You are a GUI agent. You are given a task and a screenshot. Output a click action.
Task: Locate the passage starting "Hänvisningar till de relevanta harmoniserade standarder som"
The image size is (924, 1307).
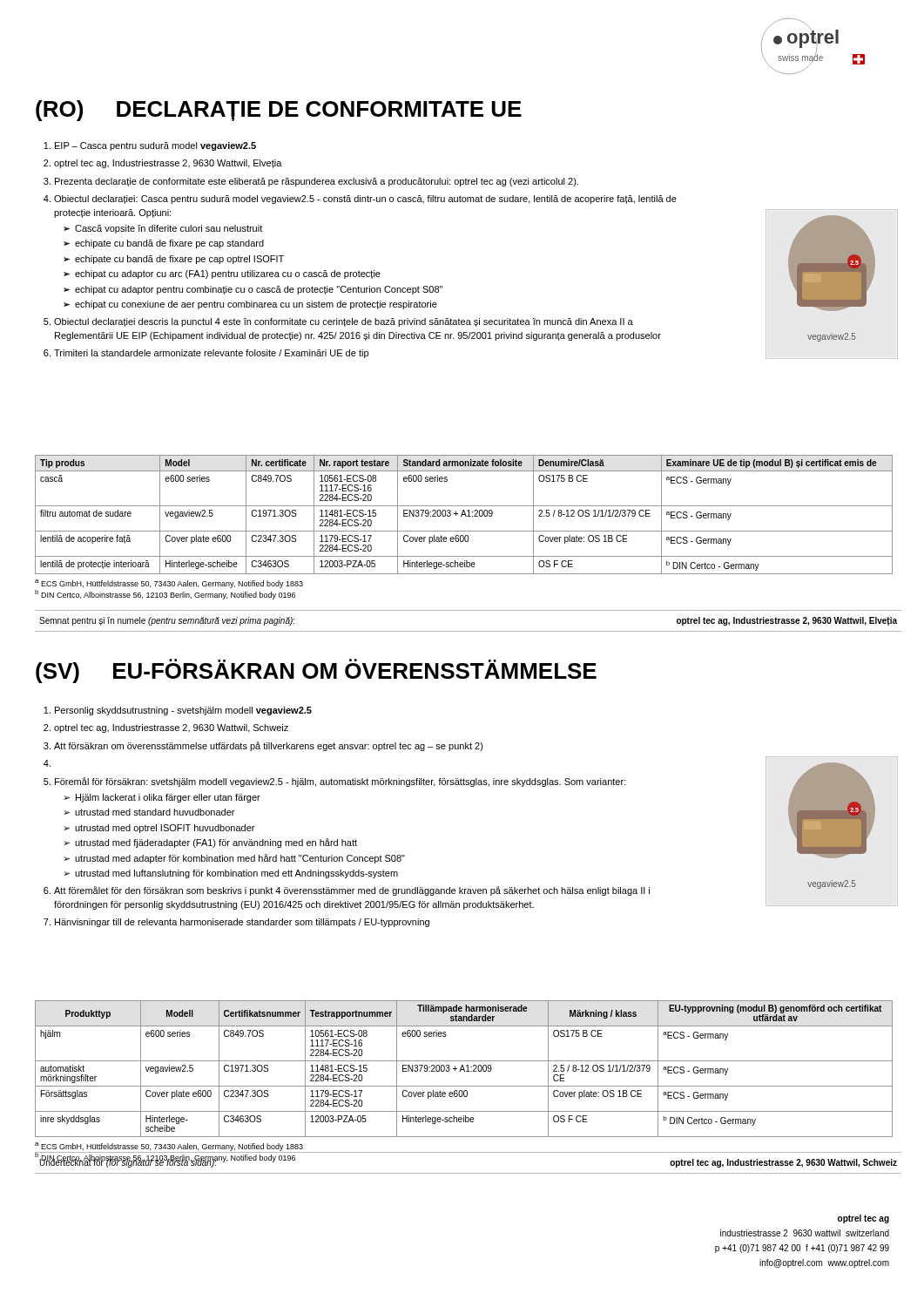242,922
